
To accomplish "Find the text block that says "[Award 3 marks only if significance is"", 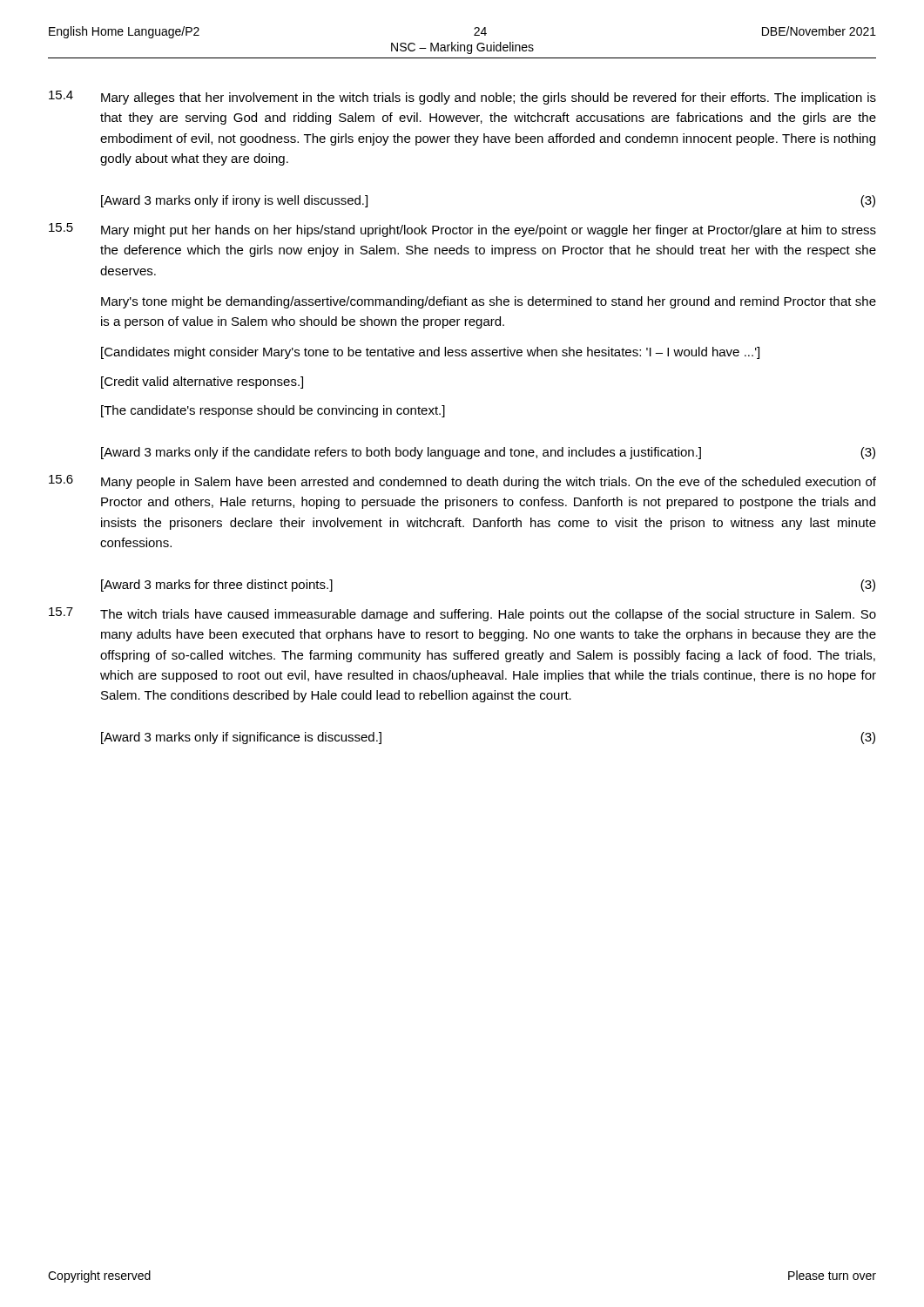I will (x=240, y=738).
